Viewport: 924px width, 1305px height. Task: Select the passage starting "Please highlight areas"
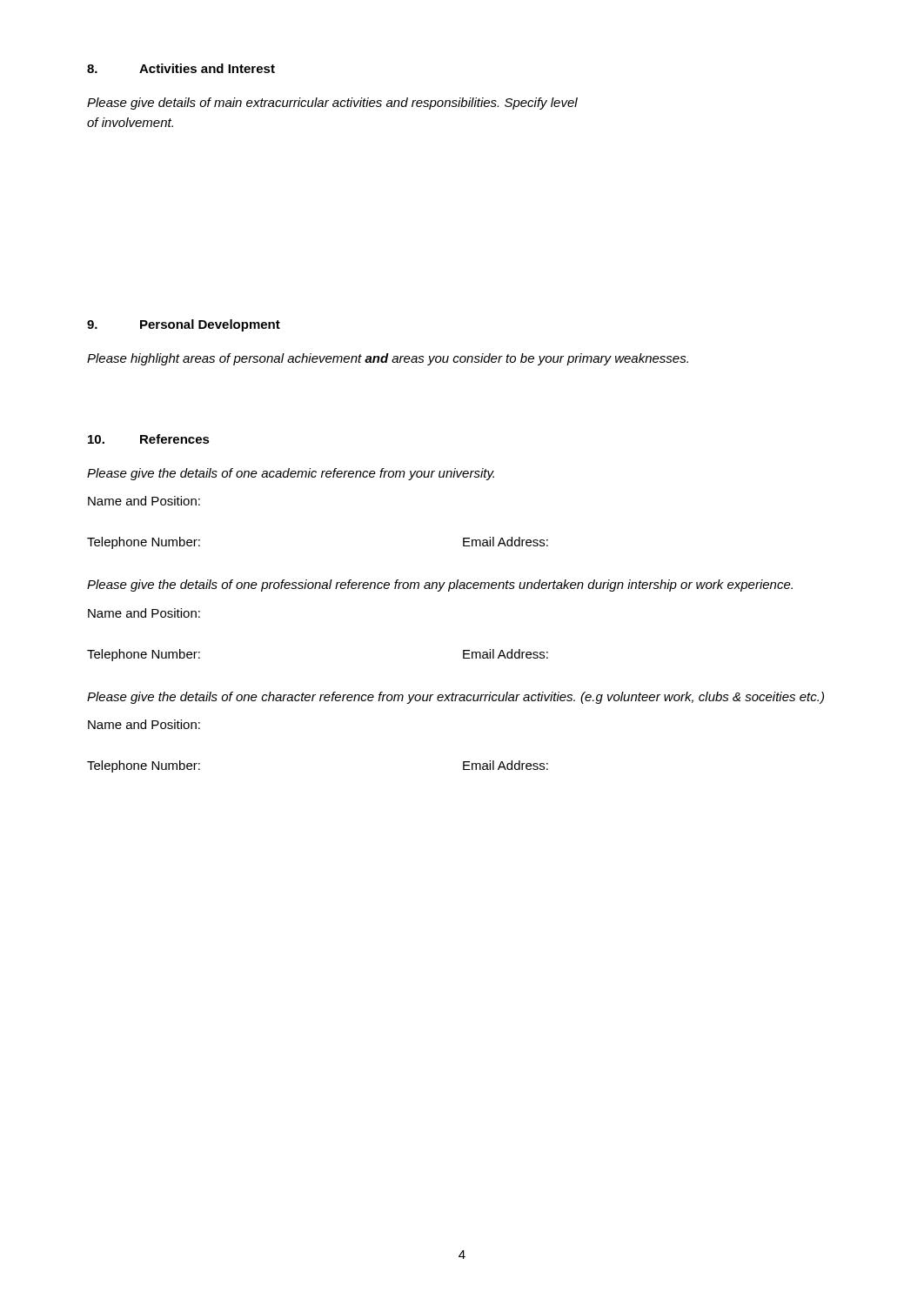click(388, 358)
